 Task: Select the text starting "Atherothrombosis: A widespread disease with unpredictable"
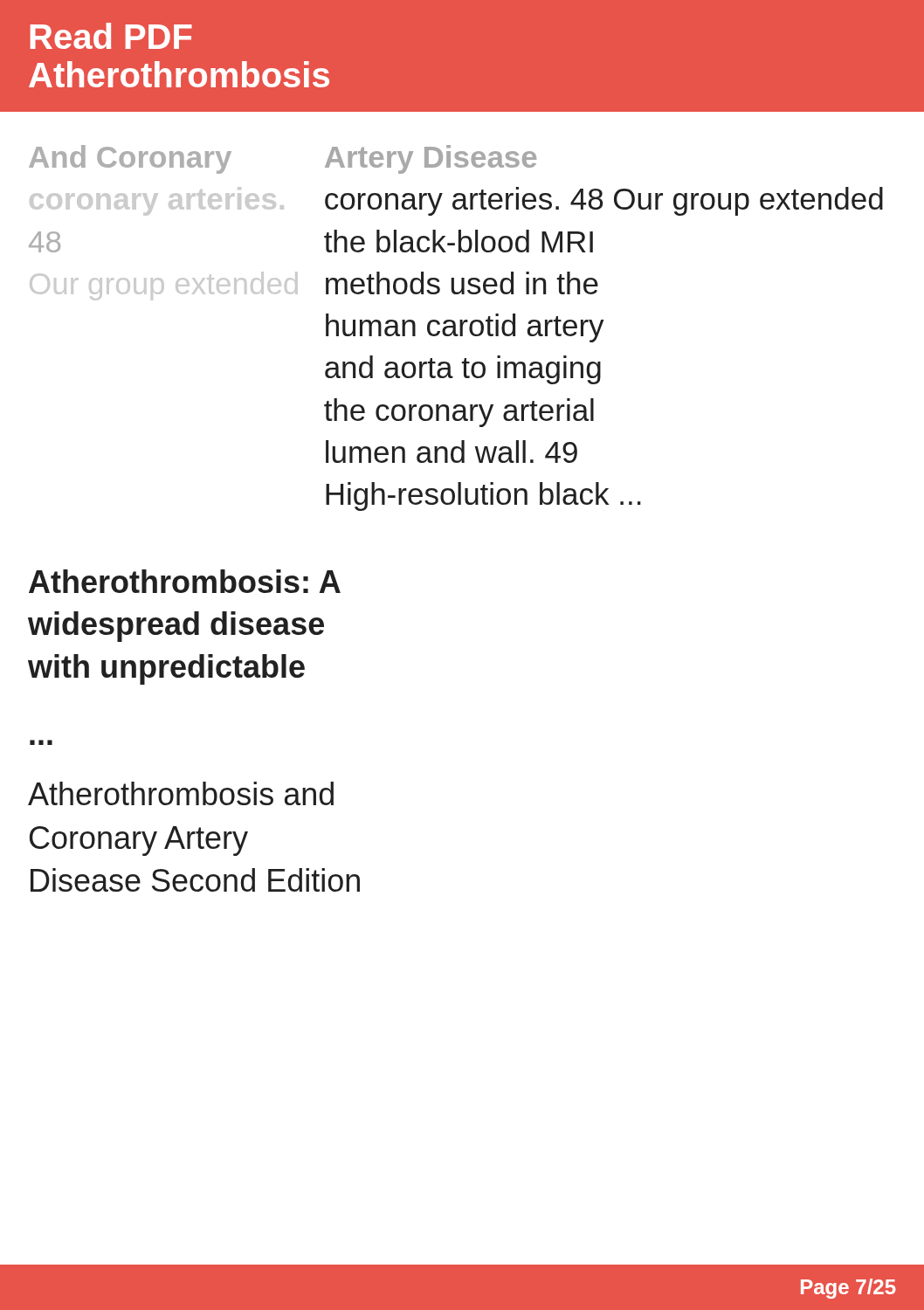tap(185, 624)
